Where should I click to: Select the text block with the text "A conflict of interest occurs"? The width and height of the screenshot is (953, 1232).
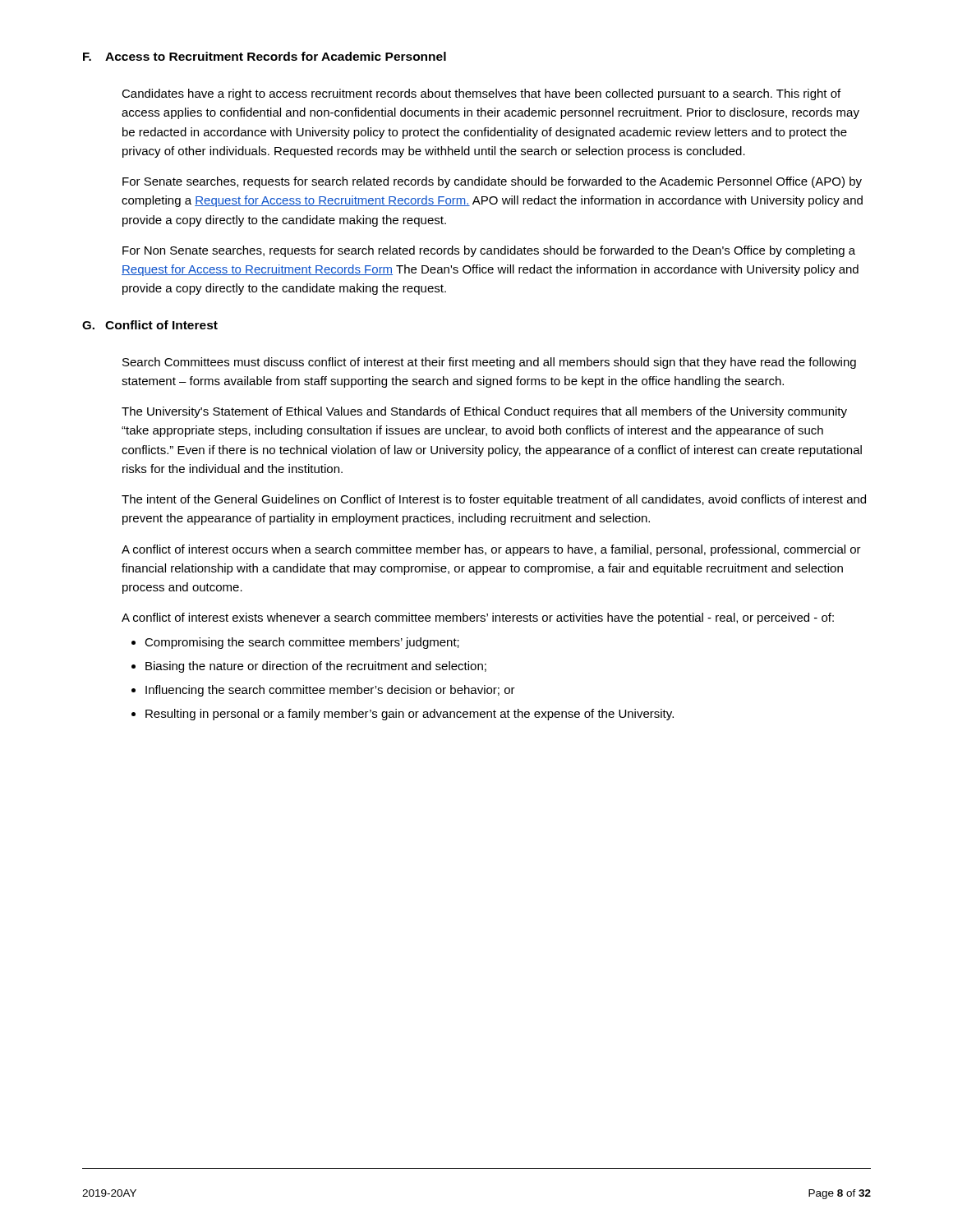click(x=491, y=568)
